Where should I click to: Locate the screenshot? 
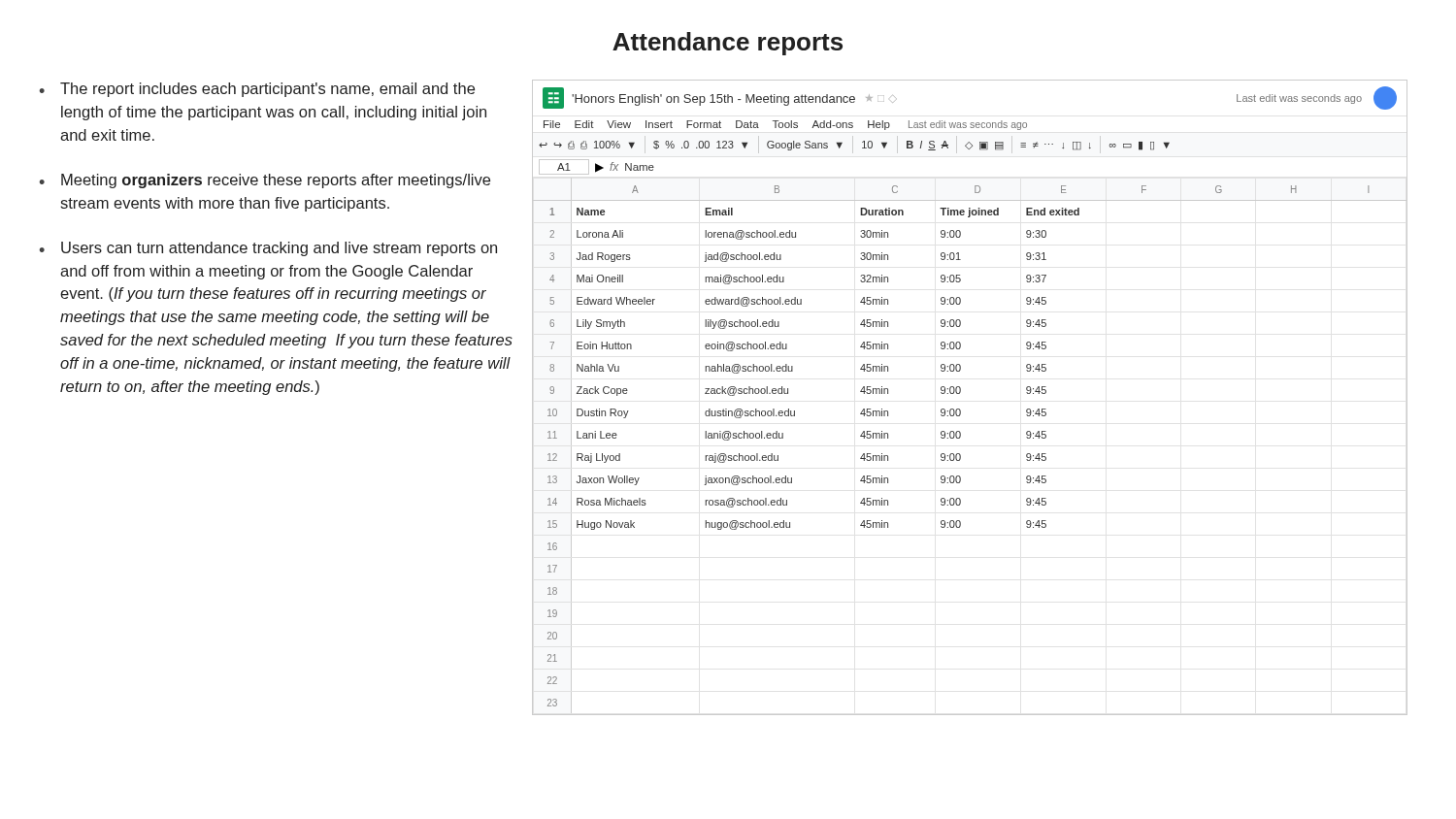coord(974,439)
